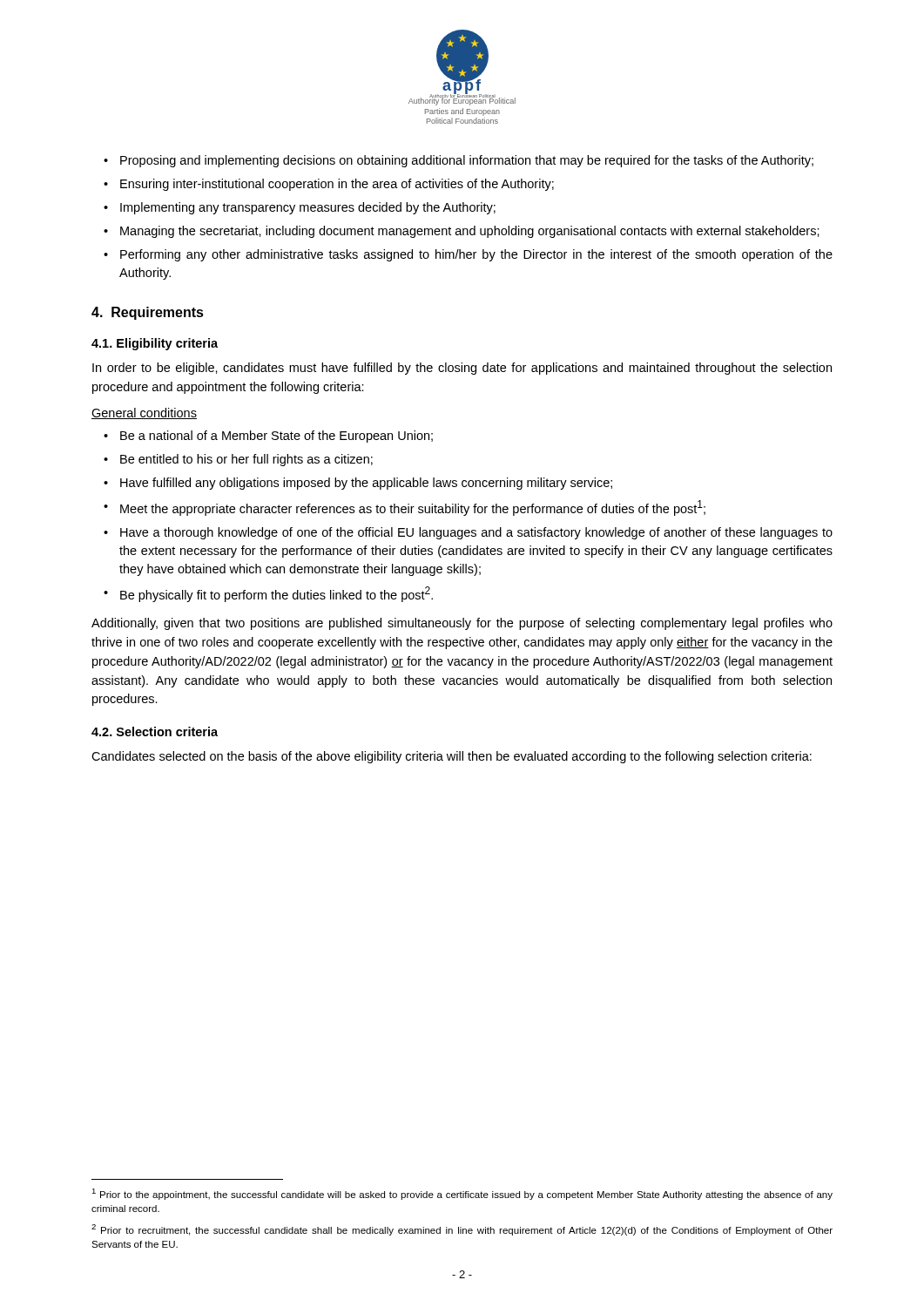Locate the text that reads "General conditions"
Image resolution: width=924 pixels, height=1307 pixels.
pyautogui.click(x=144, y=413)
